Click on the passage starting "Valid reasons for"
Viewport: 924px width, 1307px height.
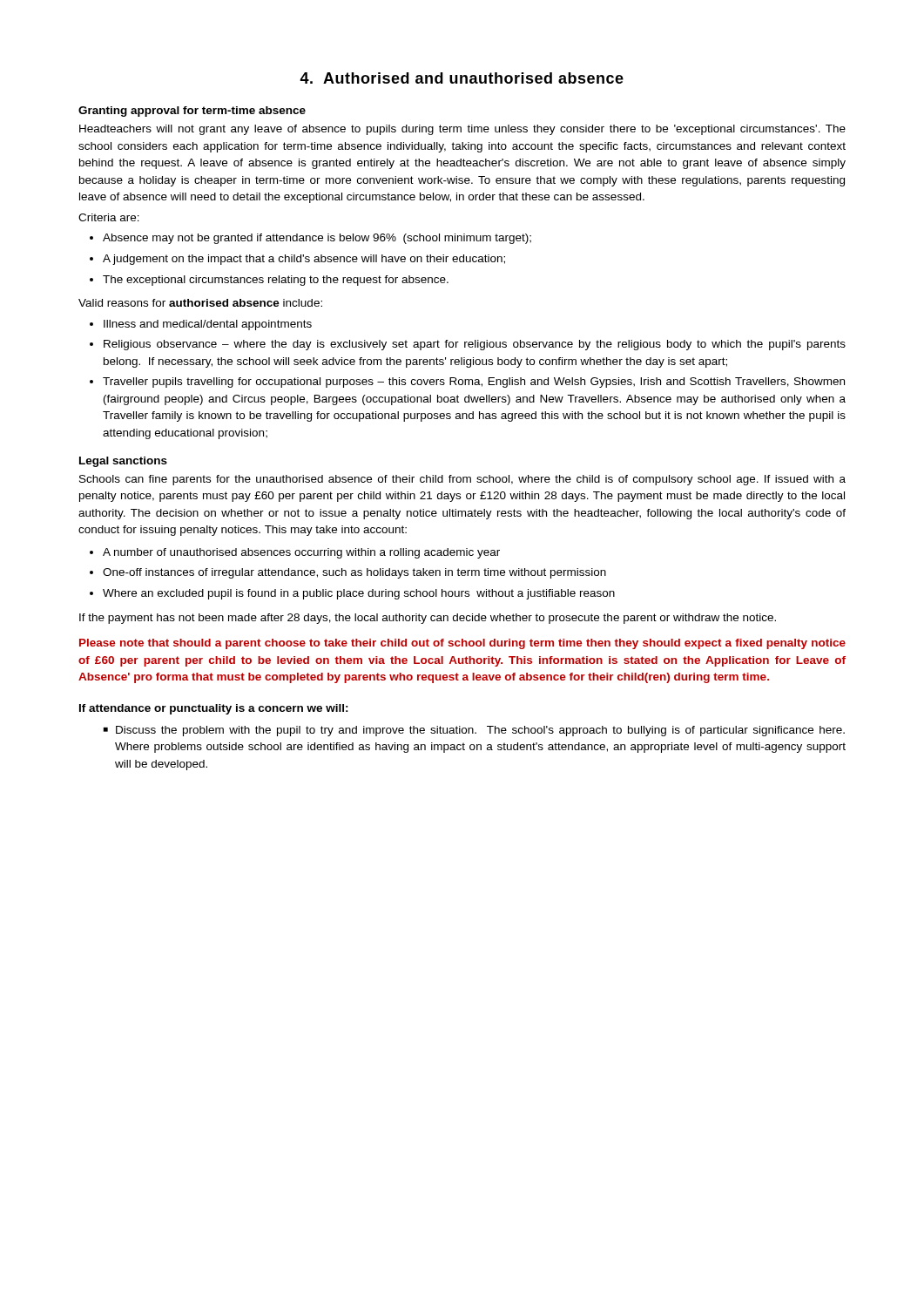[200, 303]
